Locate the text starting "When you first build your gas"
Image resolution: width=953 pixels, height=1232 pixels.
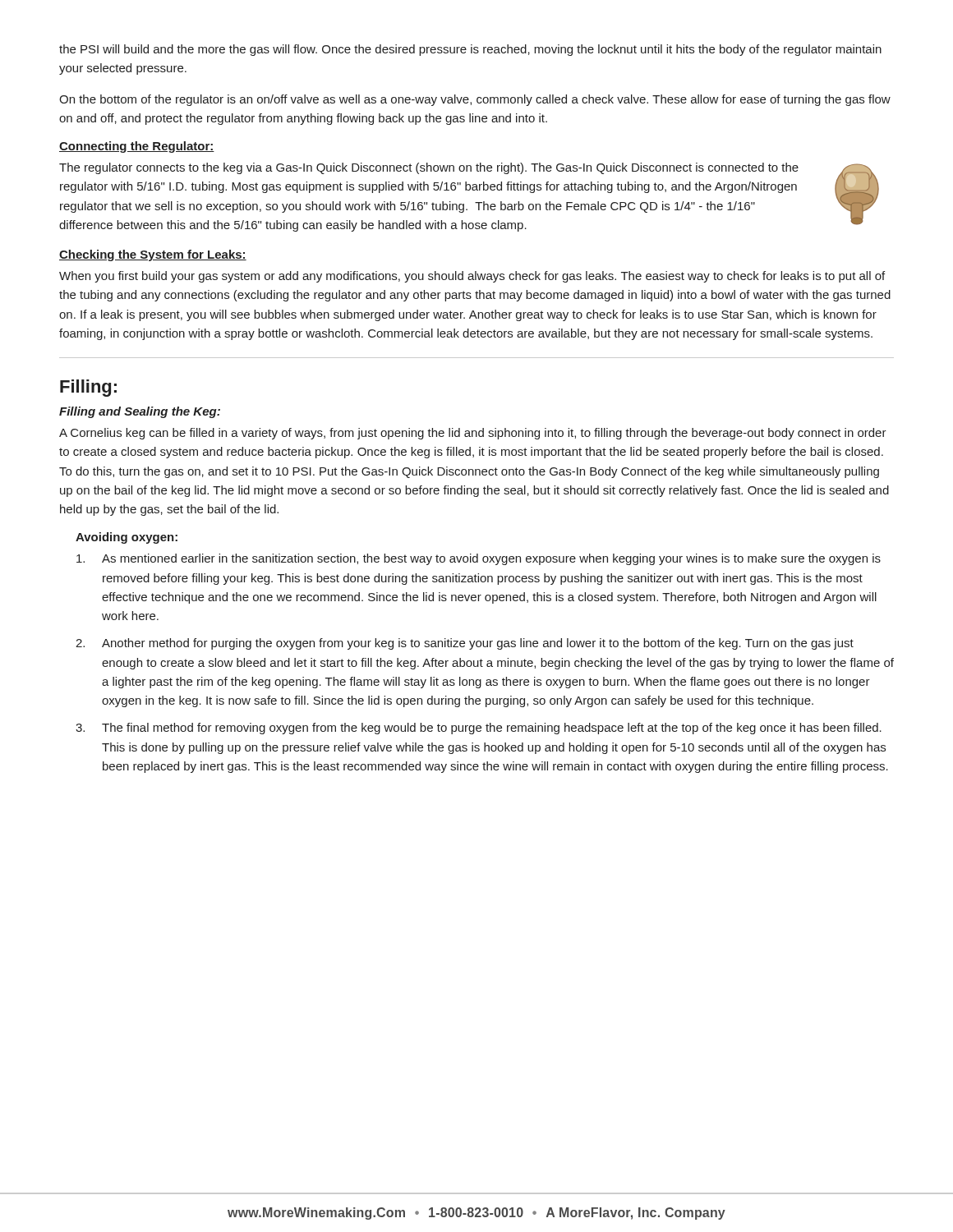[x=475, y=304]
